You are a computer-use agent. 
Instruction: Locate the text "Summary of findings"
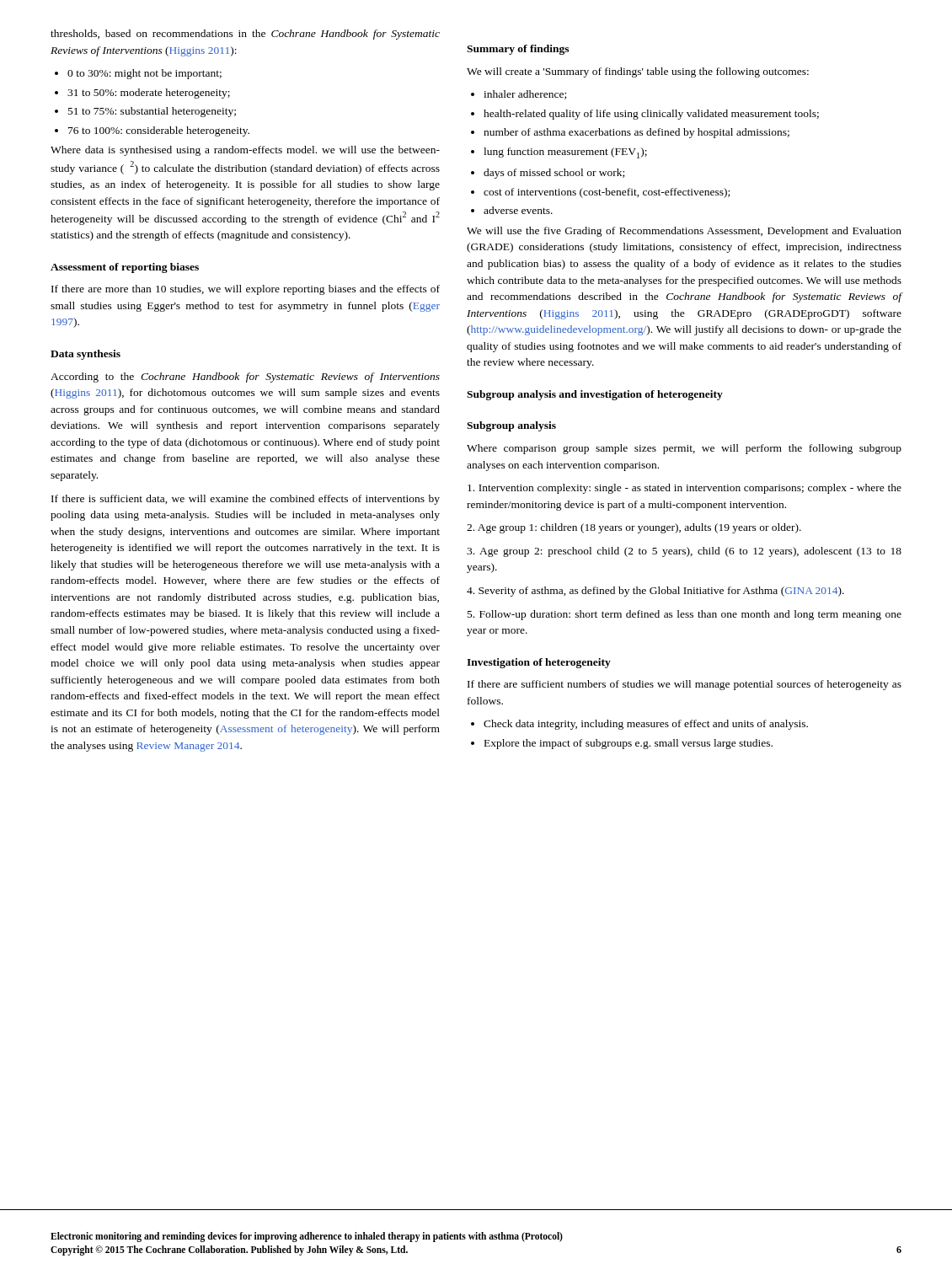[518, 50]
